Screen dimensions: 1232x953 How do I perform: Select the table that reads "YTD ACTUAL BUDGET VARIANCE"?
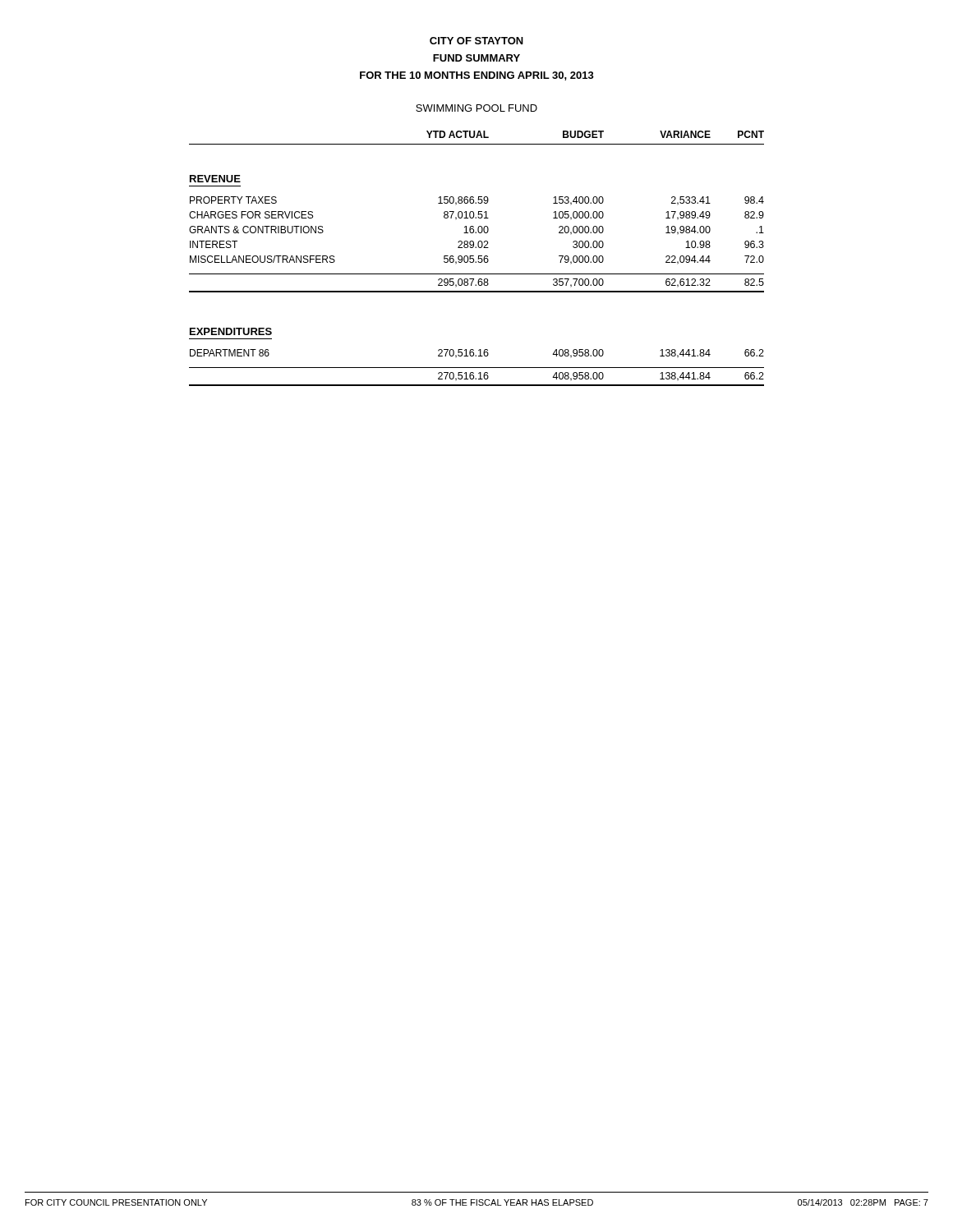coord(476,258)
